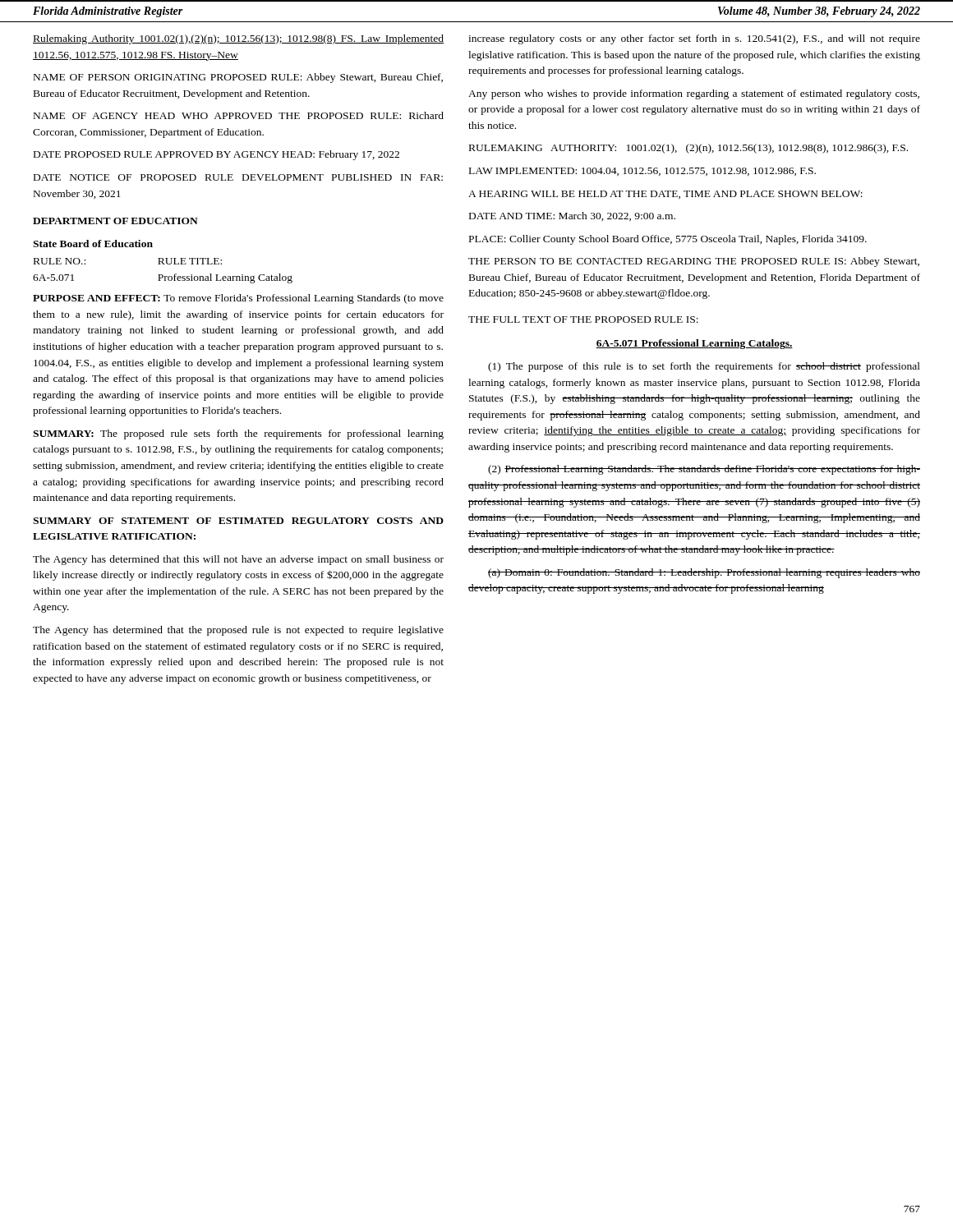Locate the block starting "DATE NOTICE OF PROPOSED"
The width and height of the screenshot is (953, 1232).
pyautogui.click(x=238, y=185)
